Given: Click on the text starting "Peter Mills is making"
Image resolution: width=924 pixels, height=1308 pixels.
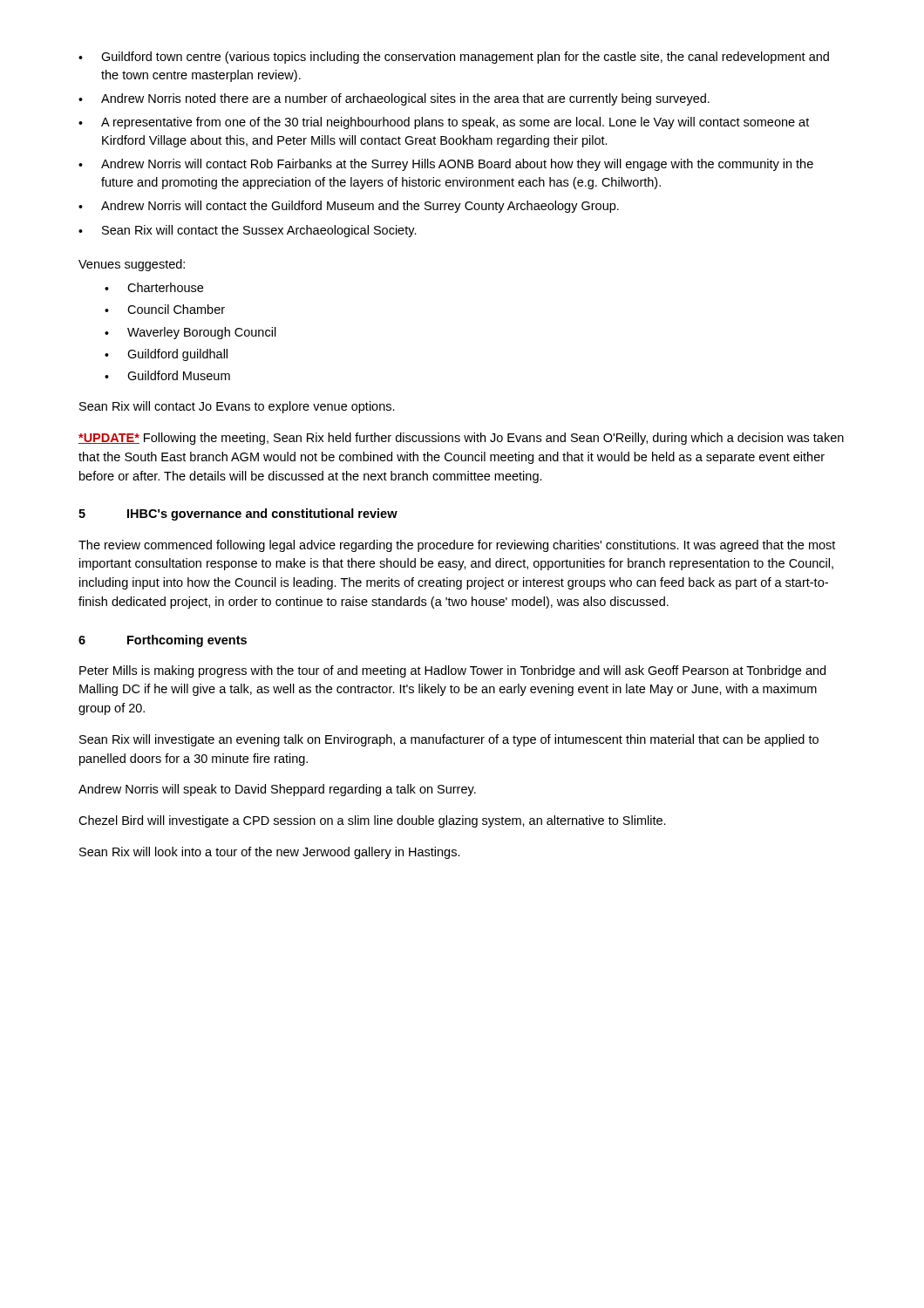Looking at the screenshot, I should (x=452, y=689).
